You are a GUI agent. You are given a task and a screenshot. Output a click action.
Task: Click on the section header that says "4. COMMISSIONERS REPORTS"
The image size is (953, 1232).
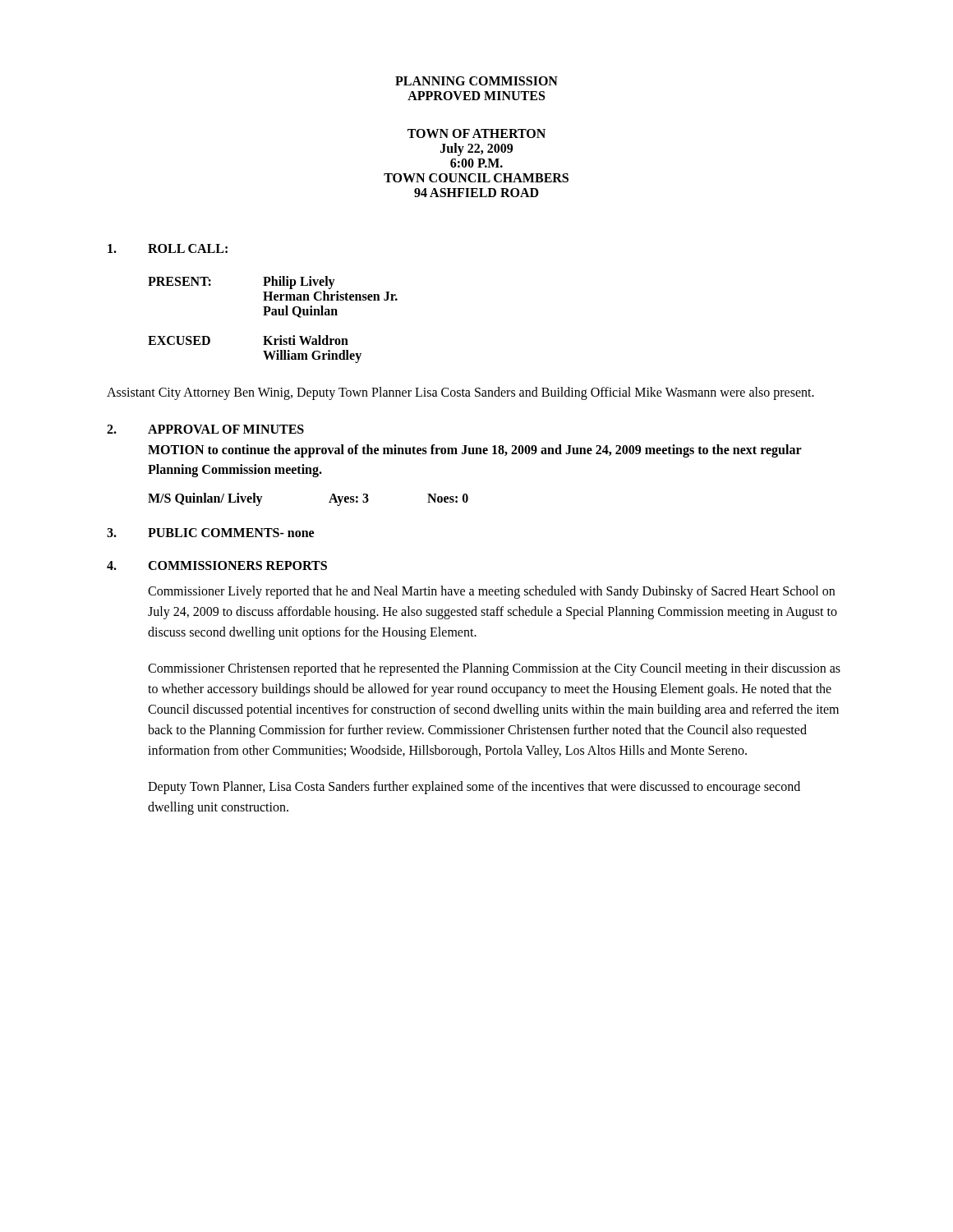(217, 566)
